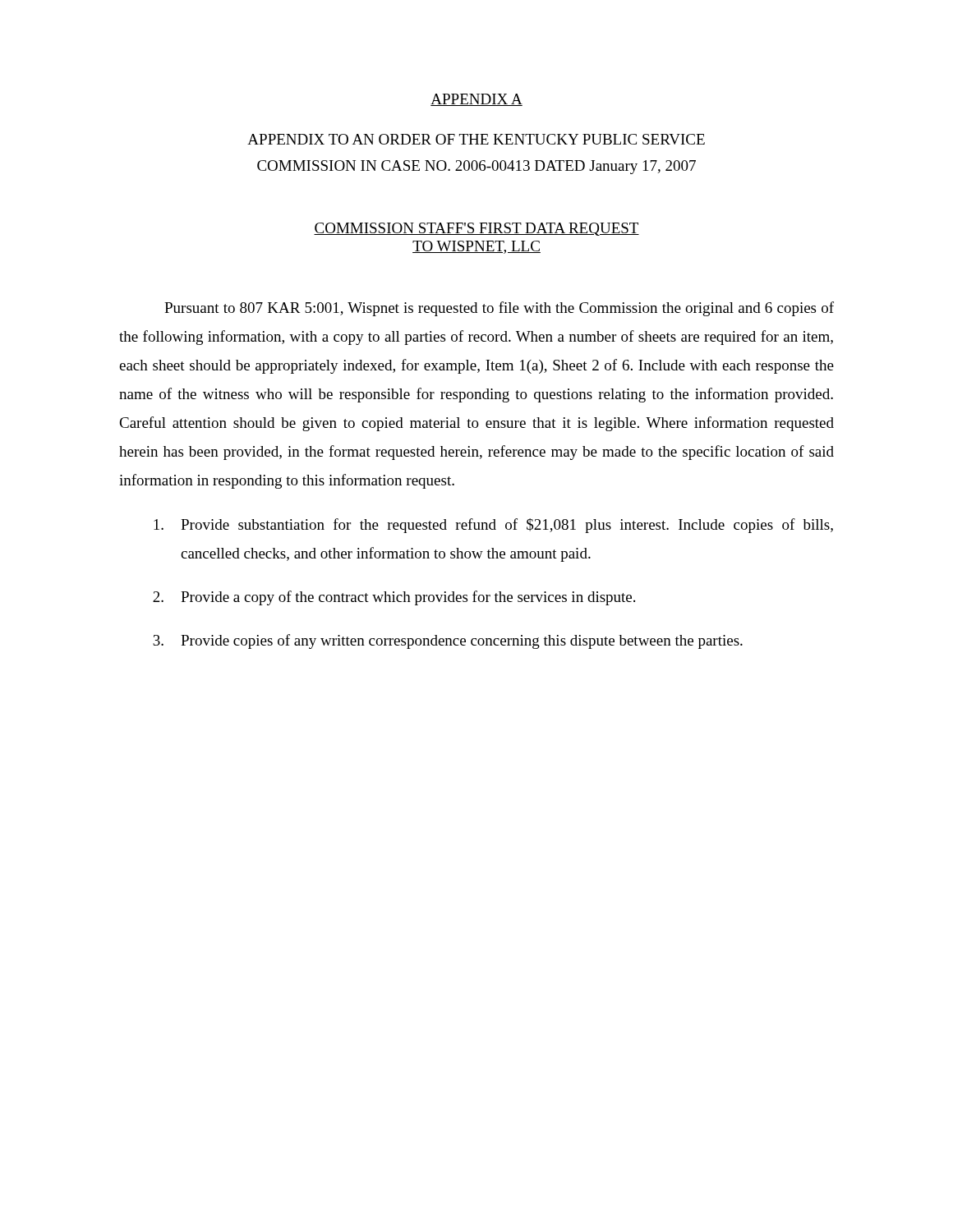Click on the section header with the text "COMMISSION STAFF'S FIRST"
953x1232 pixels.
pyautogui.click(x=476, y=237)
